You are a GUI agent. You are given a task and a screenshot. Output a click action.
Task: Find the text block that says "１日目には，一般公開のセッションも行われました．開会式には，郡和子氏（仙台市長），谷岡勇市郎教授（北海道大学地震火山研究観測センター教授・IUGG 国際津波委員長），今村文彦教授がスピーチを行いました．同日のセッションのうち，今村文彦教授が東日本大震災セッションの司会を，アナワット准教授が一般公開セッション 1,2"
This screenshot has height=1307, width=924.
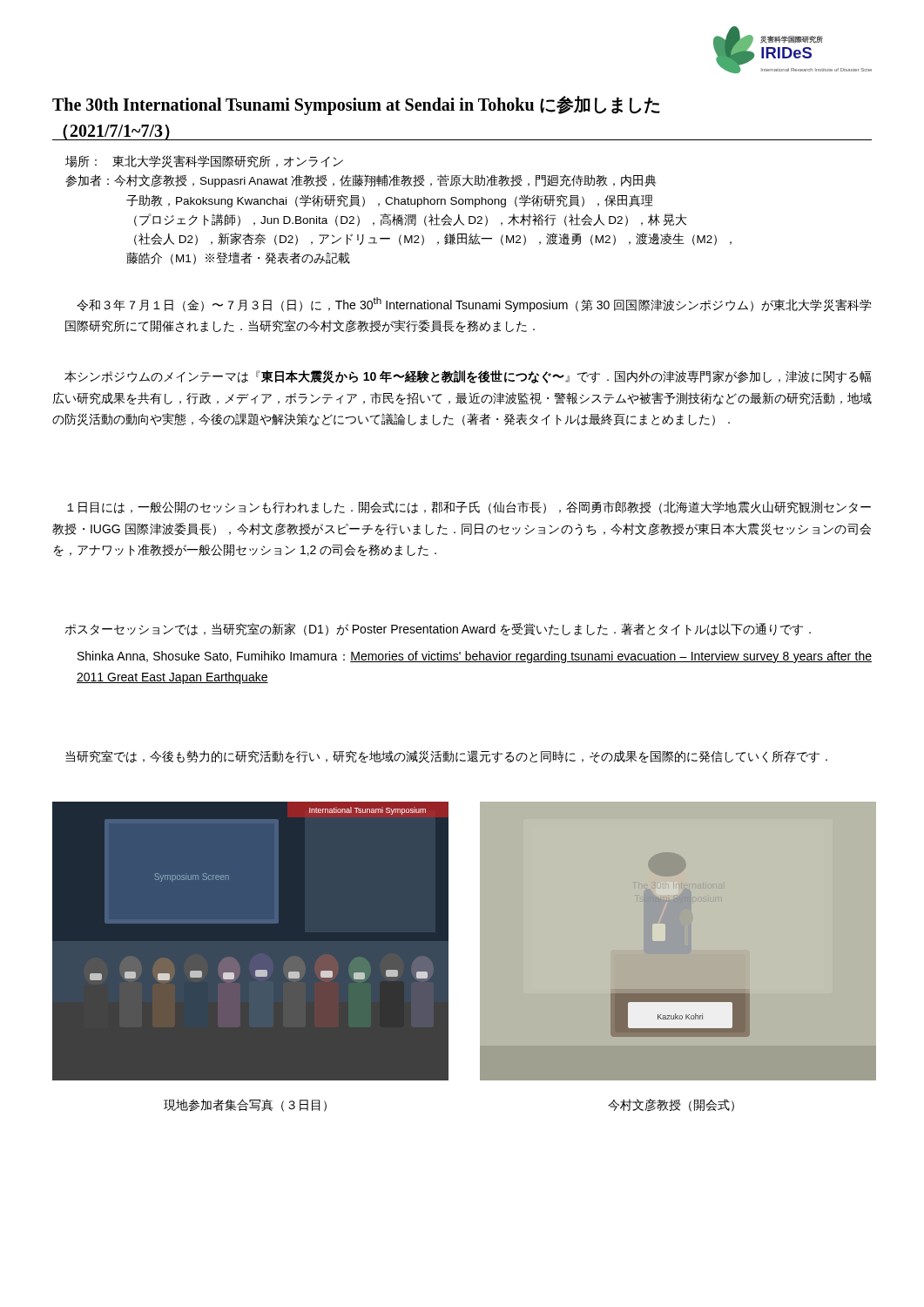click(x=462, y=529)
